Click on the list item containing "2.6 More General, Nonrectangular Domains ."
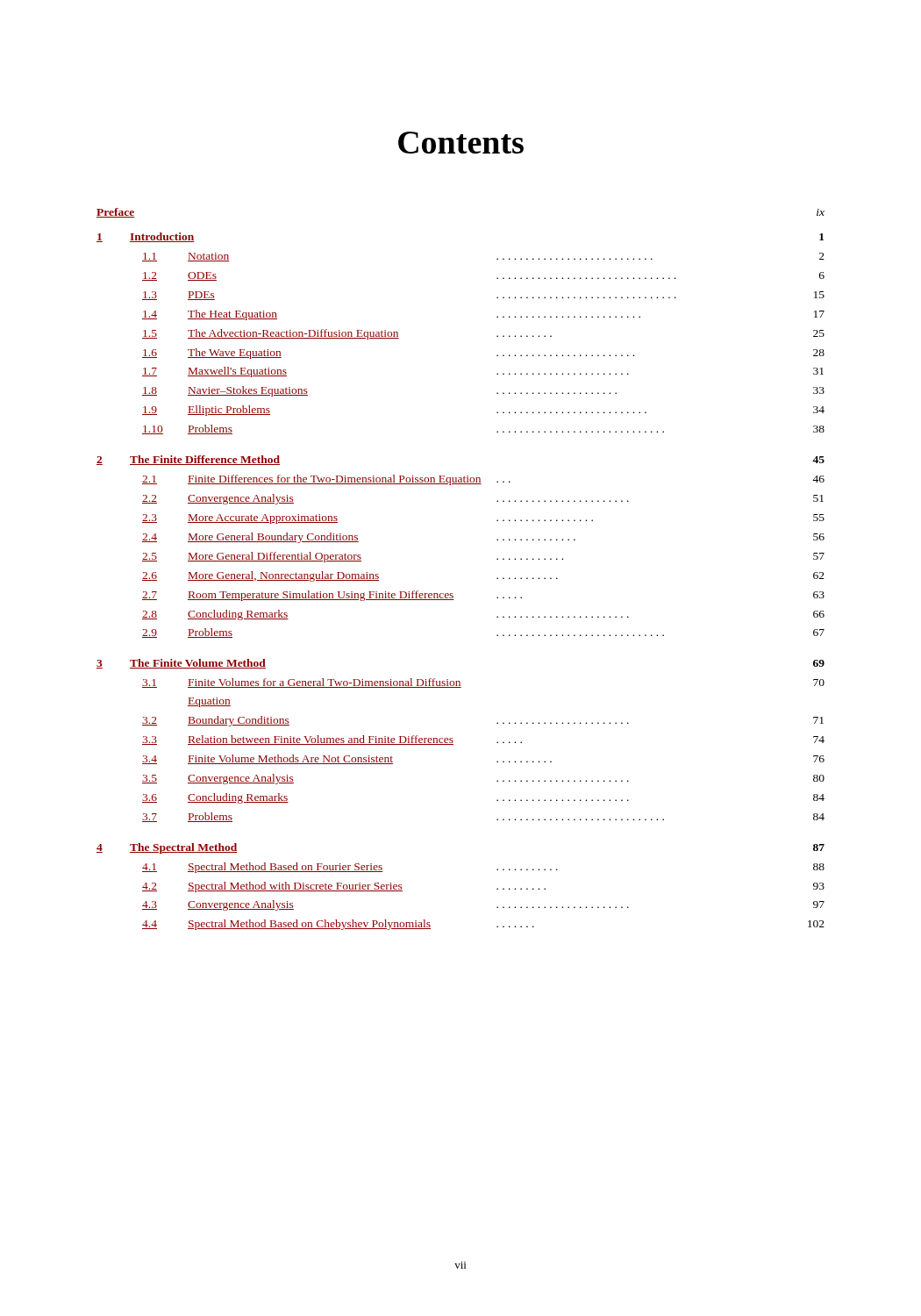This screenshot has width=921, height=1316. pyautogui.click(x=282, y=576)
